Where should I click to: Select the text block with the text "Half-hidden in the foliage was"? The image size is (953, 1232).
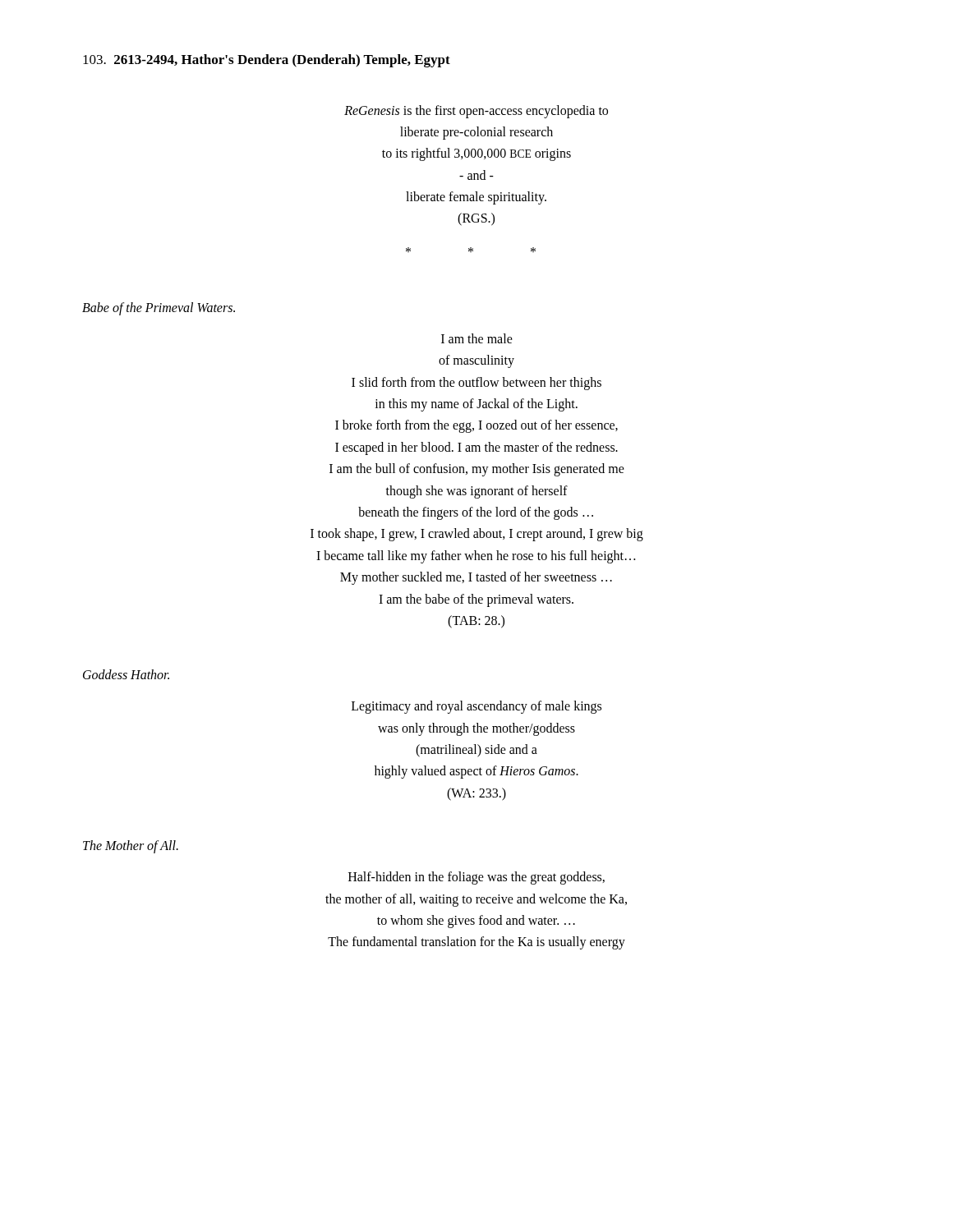[x=476, y=910]
